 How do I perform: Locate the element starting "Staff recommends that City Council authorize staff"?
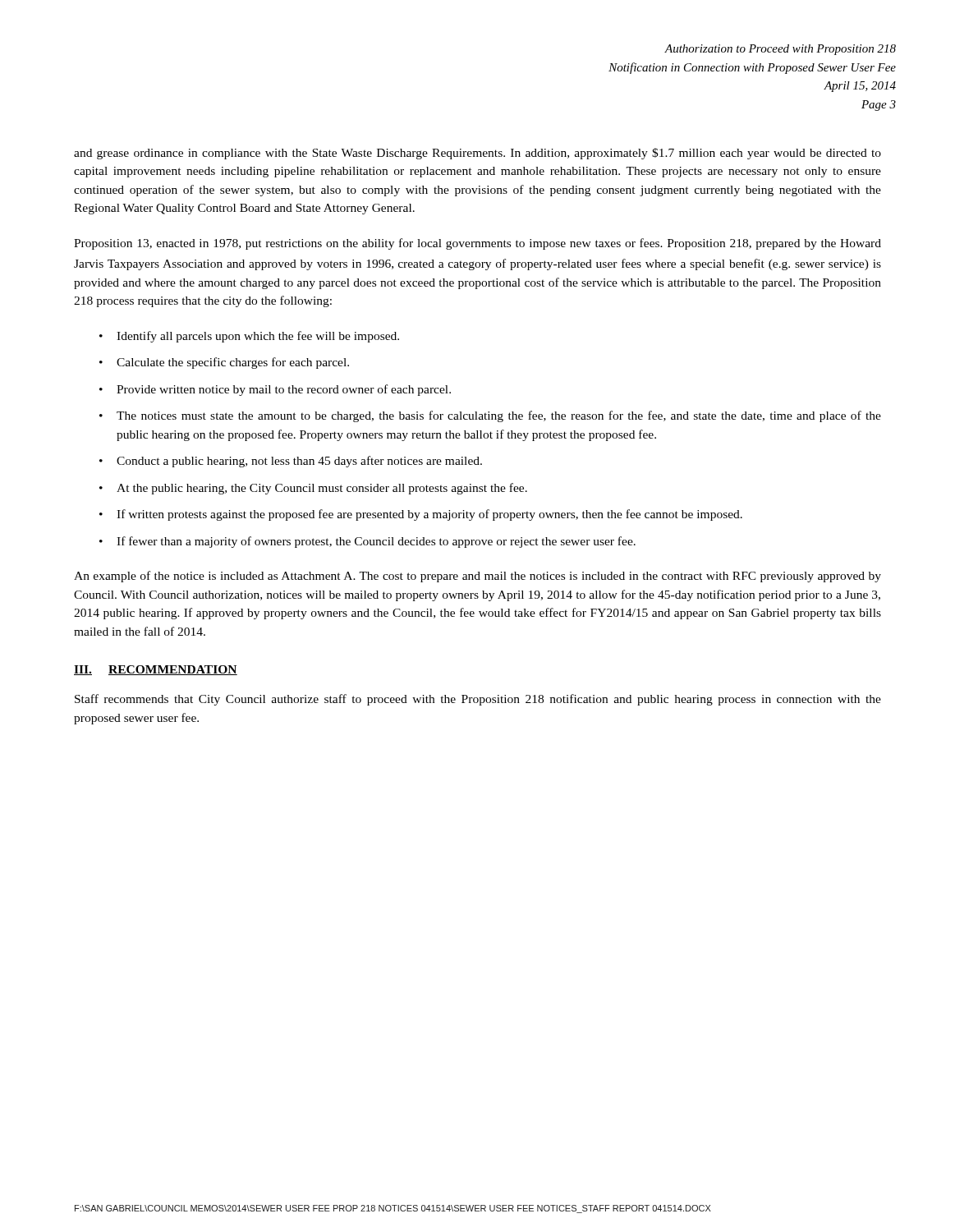pyautogui.click(x=478, y=708)
